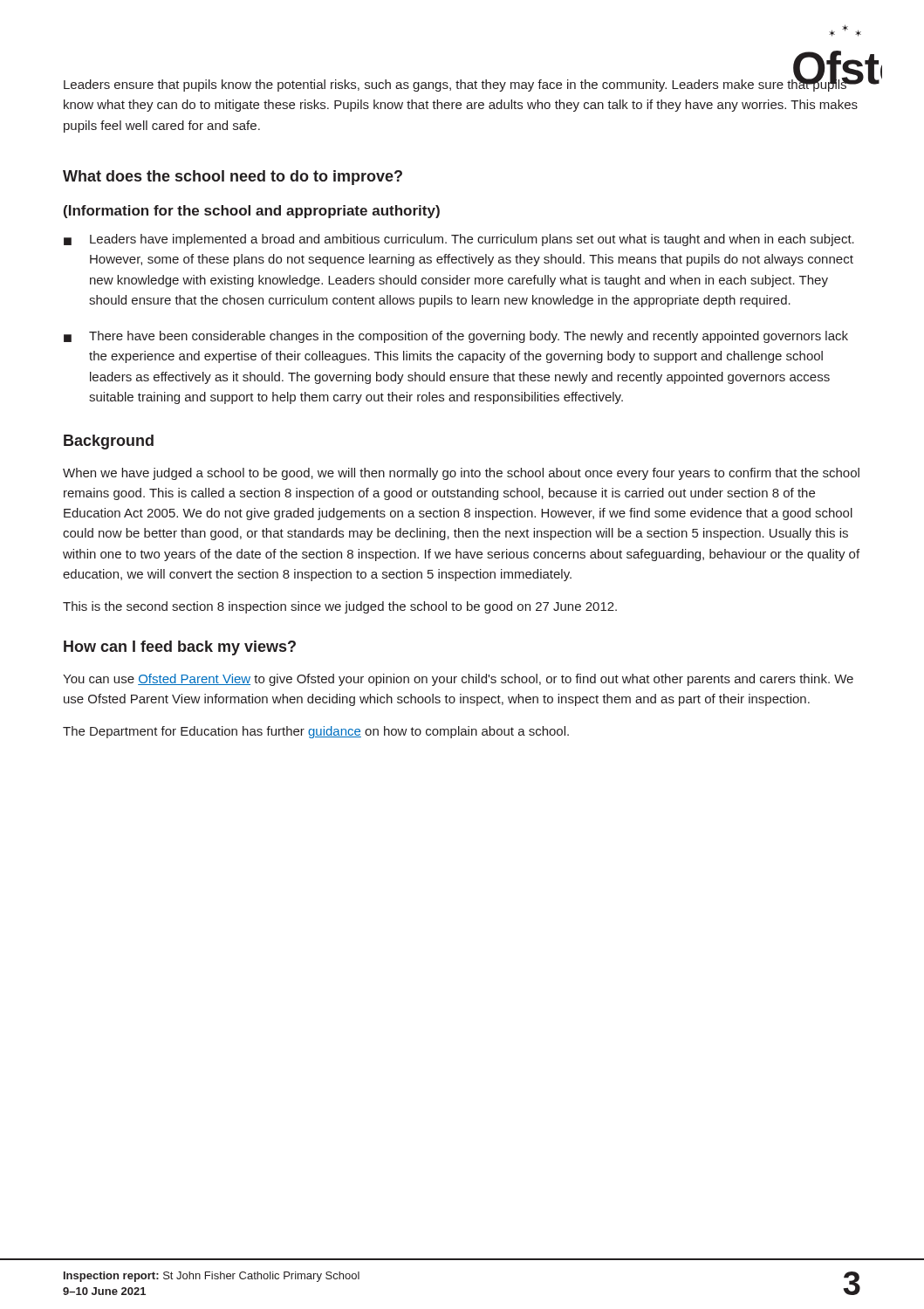Point to the block beginning "This is the second"
Viewport: 924px width, 1309px height.
pos(340,606)
